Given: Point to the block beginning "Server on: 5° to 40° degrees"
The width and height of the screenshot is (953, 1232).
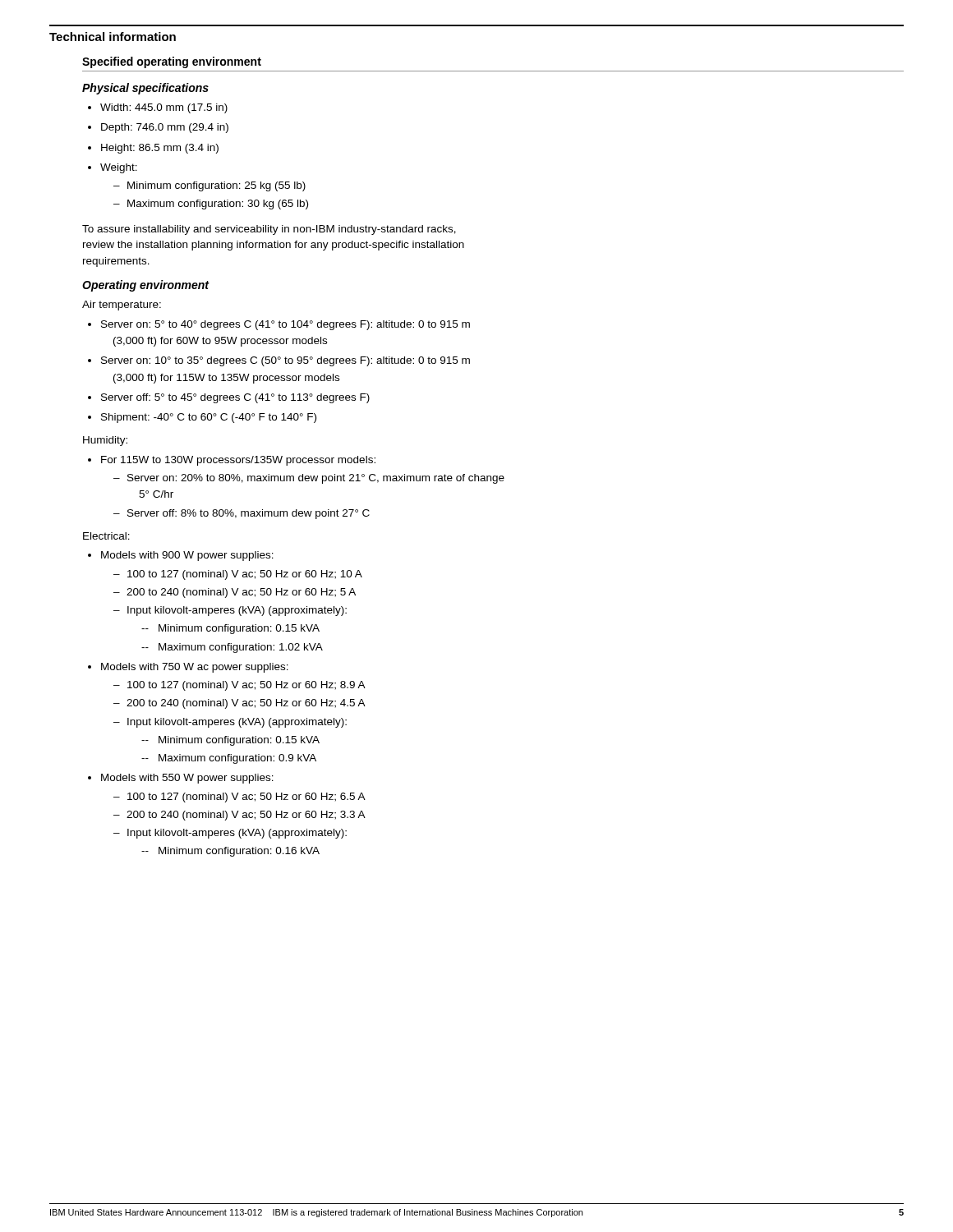Looking at the screenshot, I should tap(279, 325).
